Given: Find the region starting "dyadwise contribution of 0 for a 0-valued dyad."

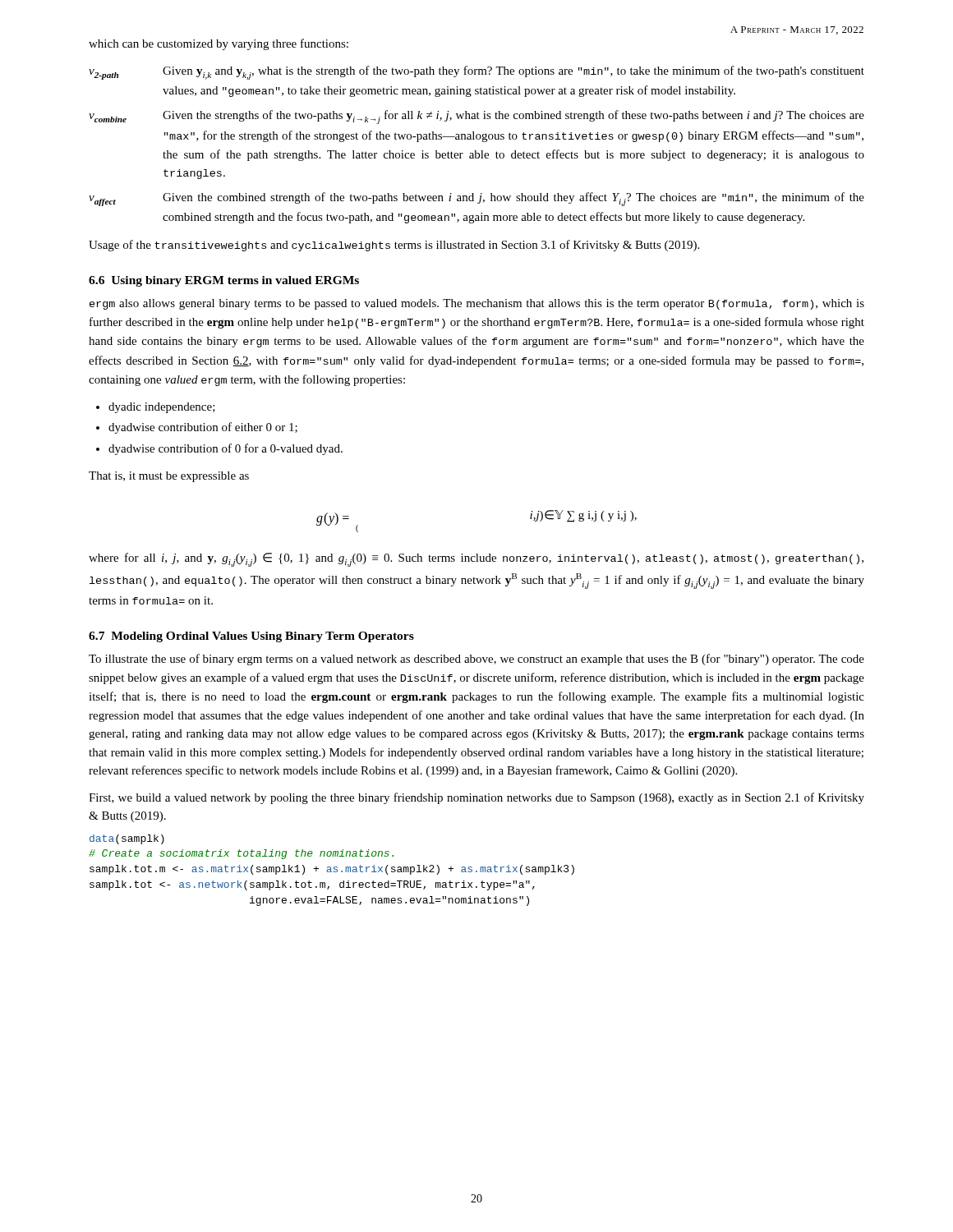Looking at the screenshot, I should 226,448.
